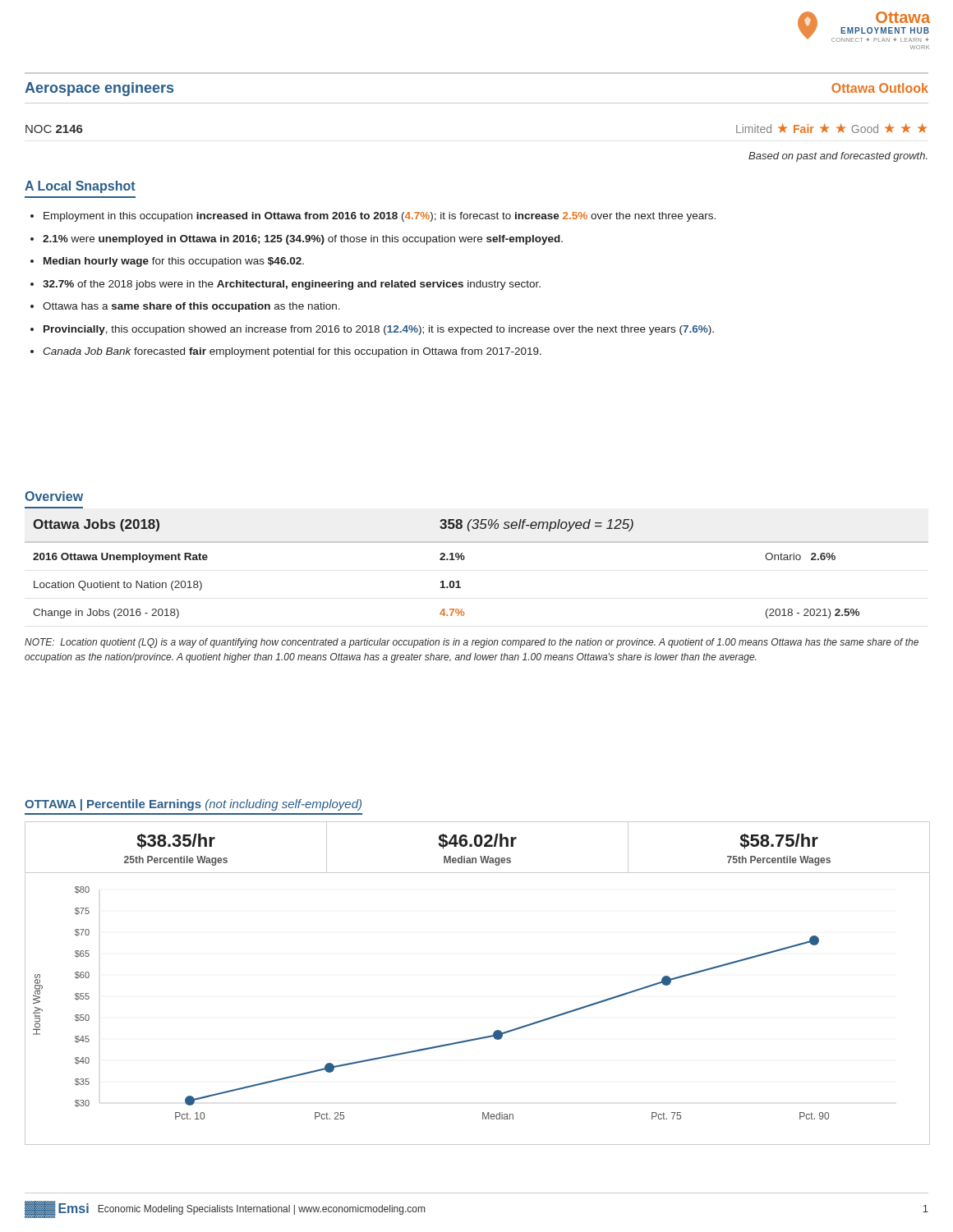Locate the block starting "A Local Snapshot"
Image resolution: width=953 pixels, height=1232 pixels.
[x=80, y=186]
